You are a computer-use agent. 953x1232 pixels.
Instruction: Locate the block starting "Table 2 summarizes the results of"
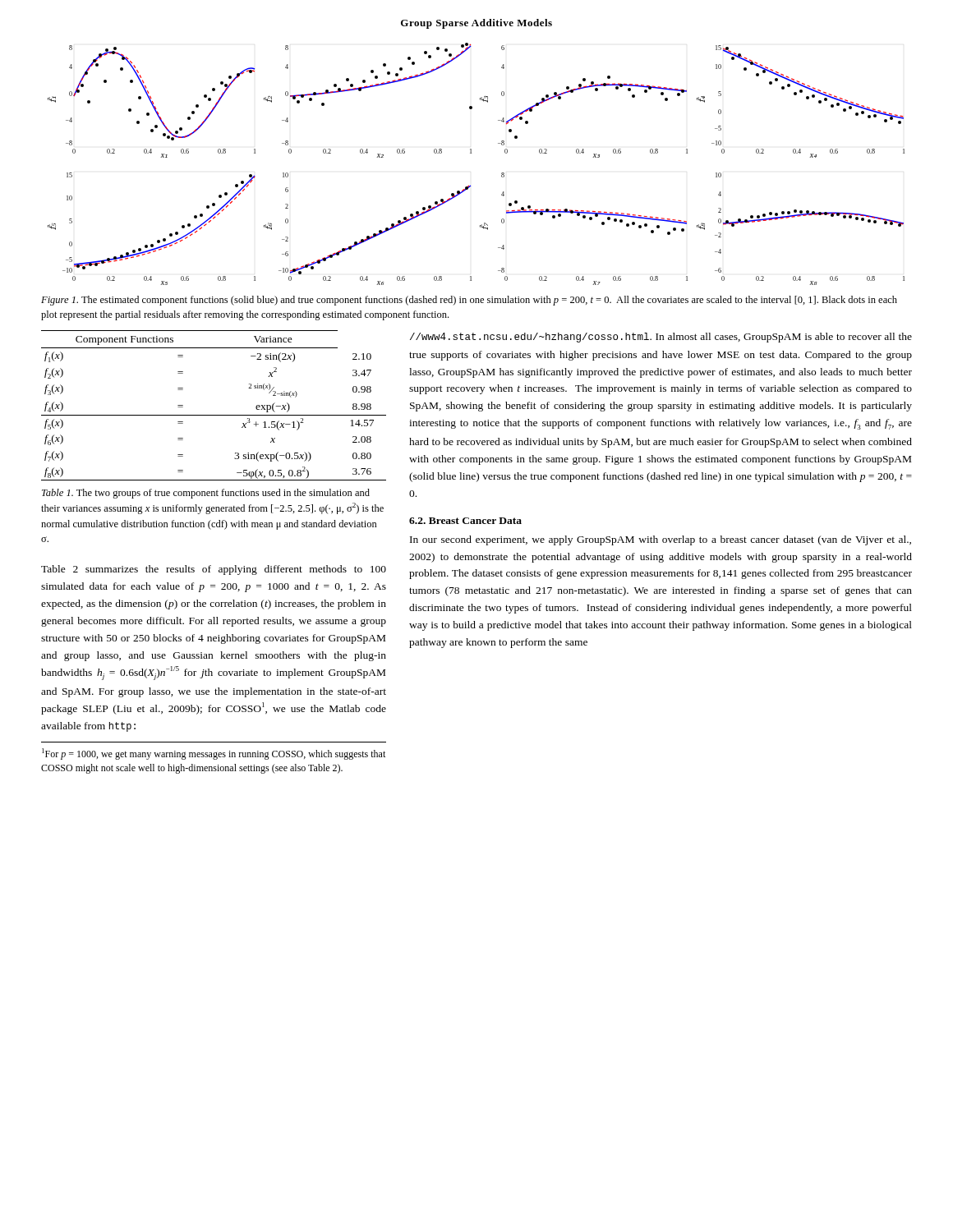point(214,648)
